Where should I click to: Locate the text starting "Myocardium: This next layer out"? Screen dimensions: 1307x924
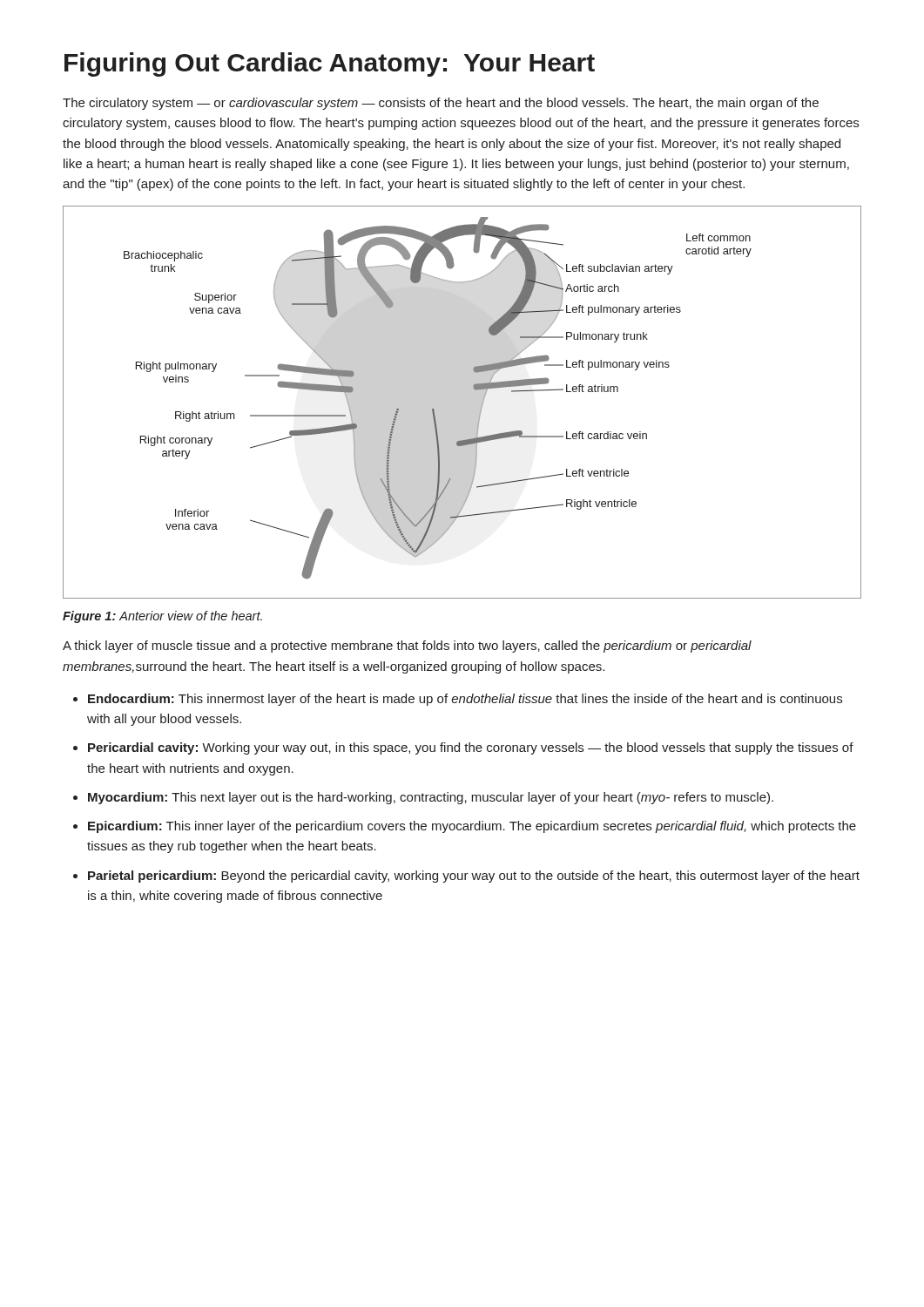[431, 797]
